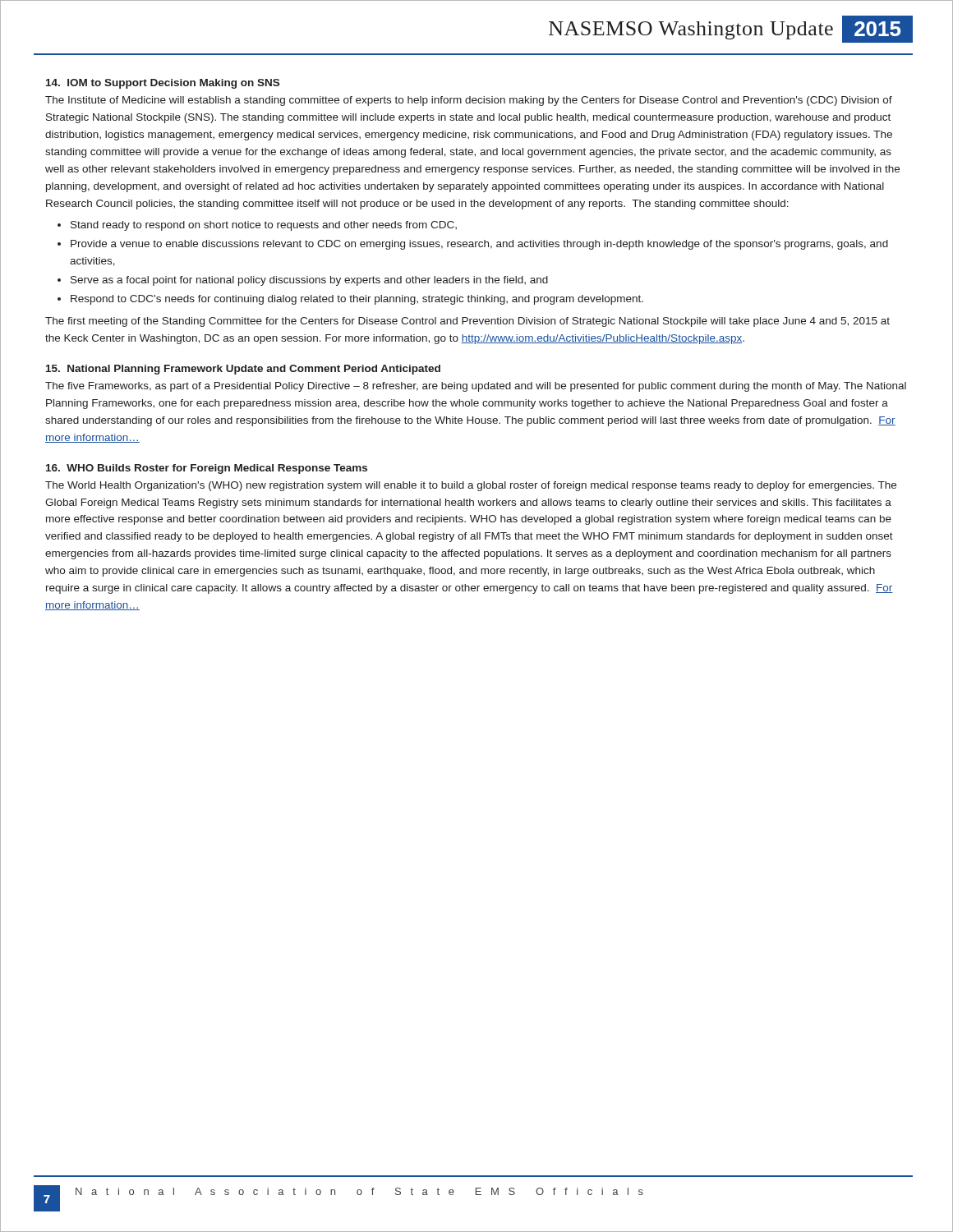
Task: Locate the block of text that opens with "The five Frameworks, as part"
Action: coord(476,411)
